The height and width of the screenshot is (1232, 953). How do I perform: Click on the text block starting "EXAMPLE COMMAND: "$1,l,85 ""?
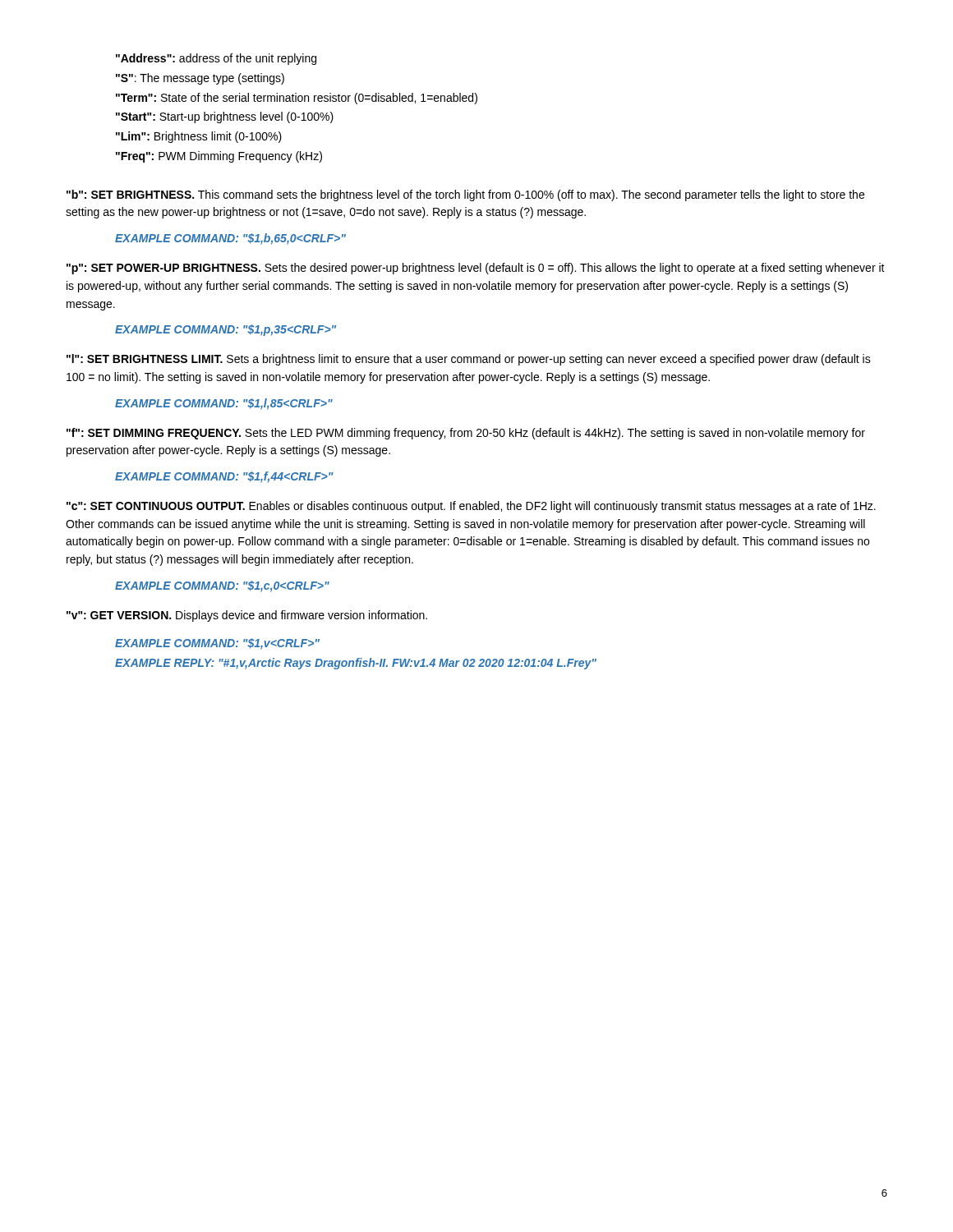click(224, 403)
